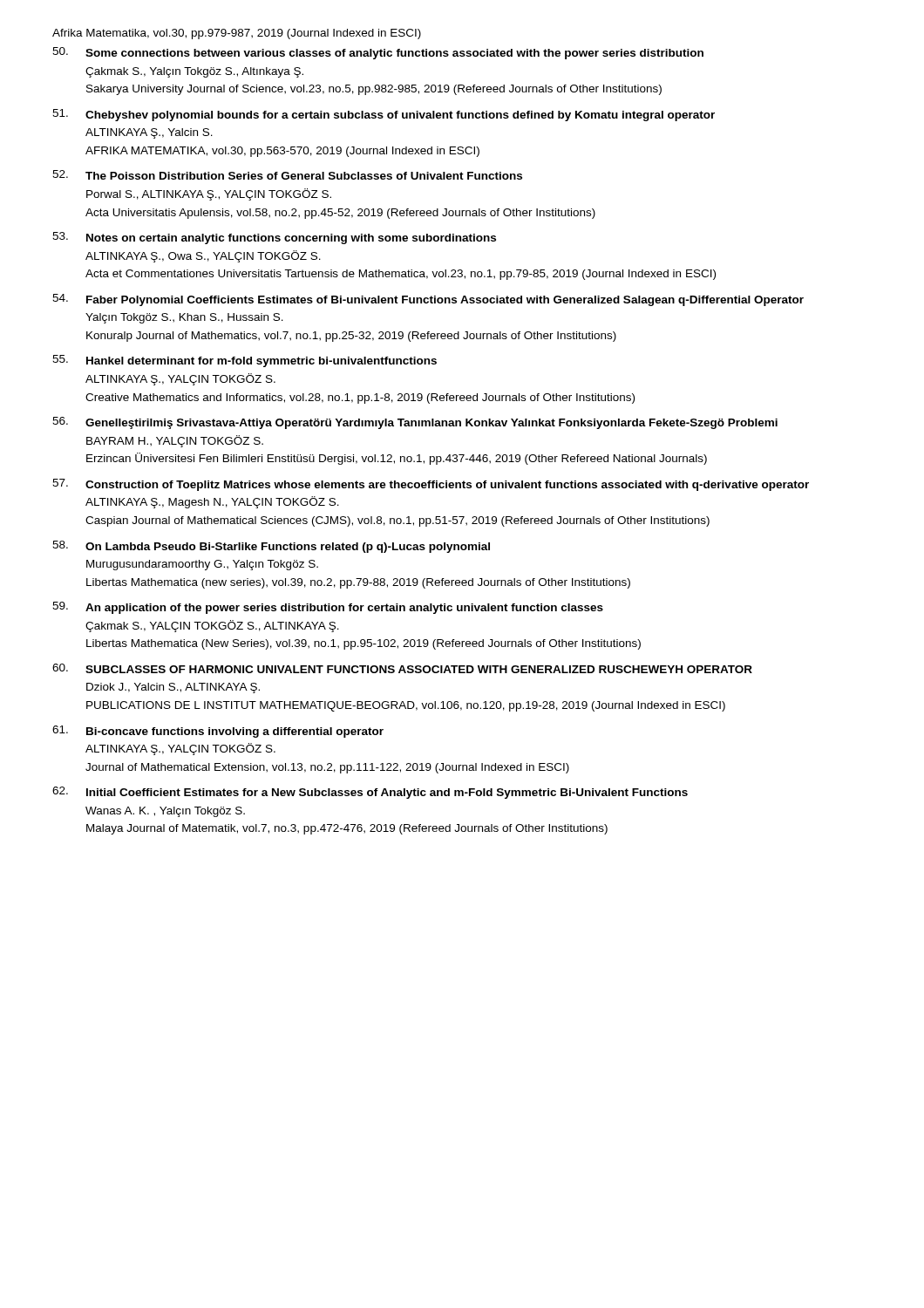Locate the element starting "53. Notes on certain analytic functions concerning"

coord(274,238)
